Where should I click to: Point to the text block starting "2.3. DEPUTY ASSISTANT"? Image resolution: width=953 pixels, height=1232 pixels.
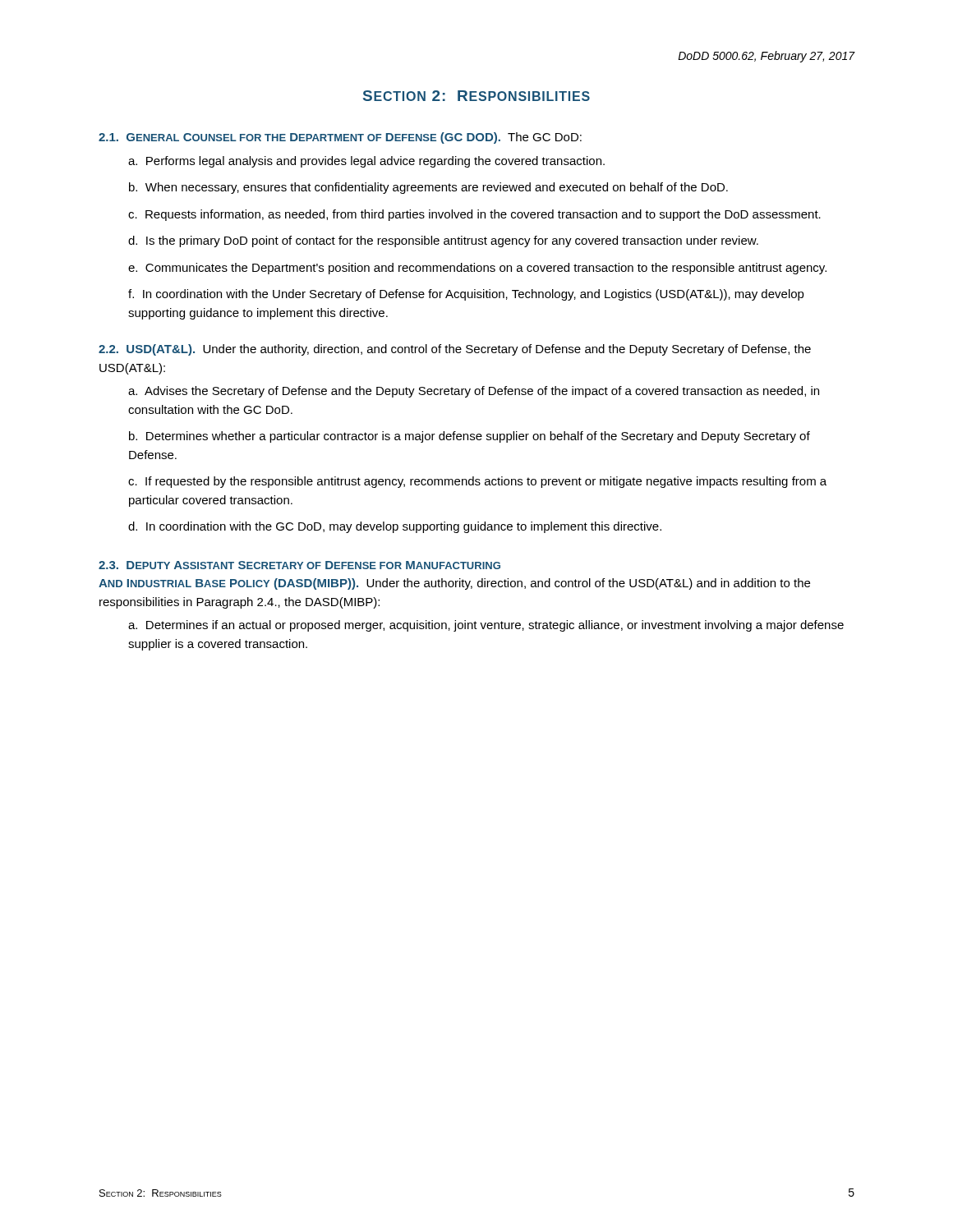click(455, 583)
